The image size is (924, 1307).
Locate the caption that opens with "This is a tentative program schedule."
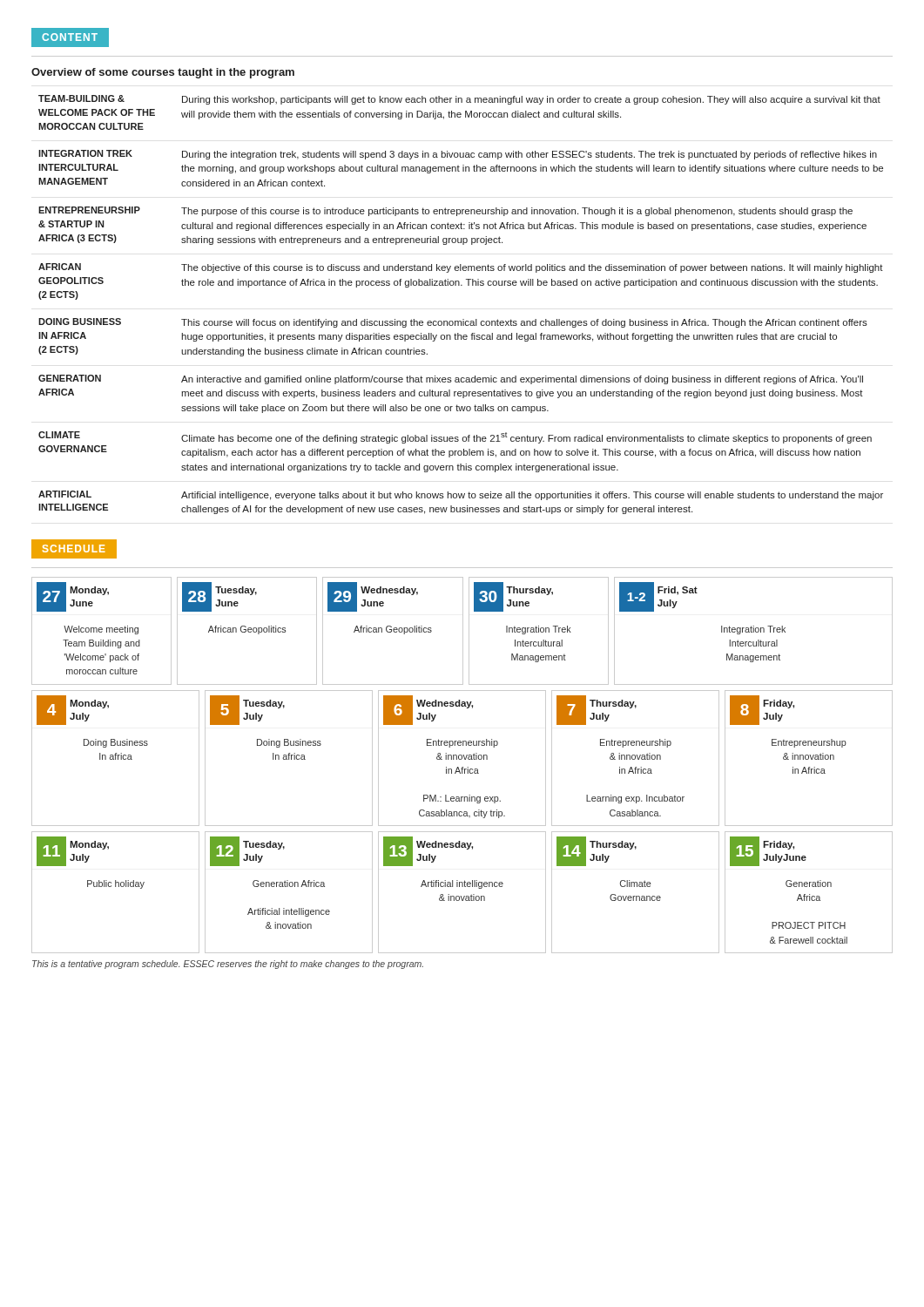click(228, 963)
